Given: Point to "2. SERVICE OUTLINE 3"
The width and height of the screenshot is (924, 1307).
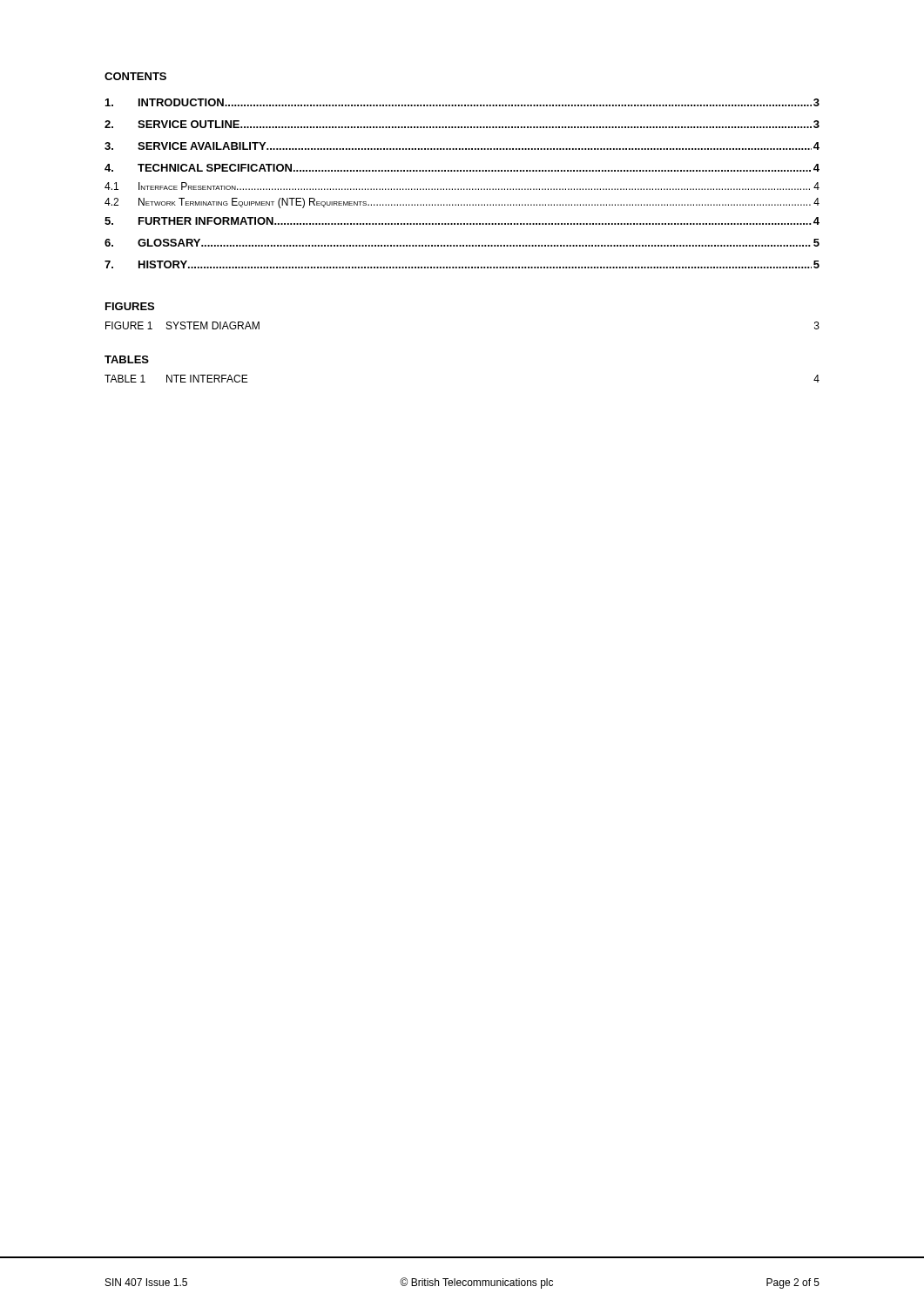Looking at the screenshot, I should [462, 124].
